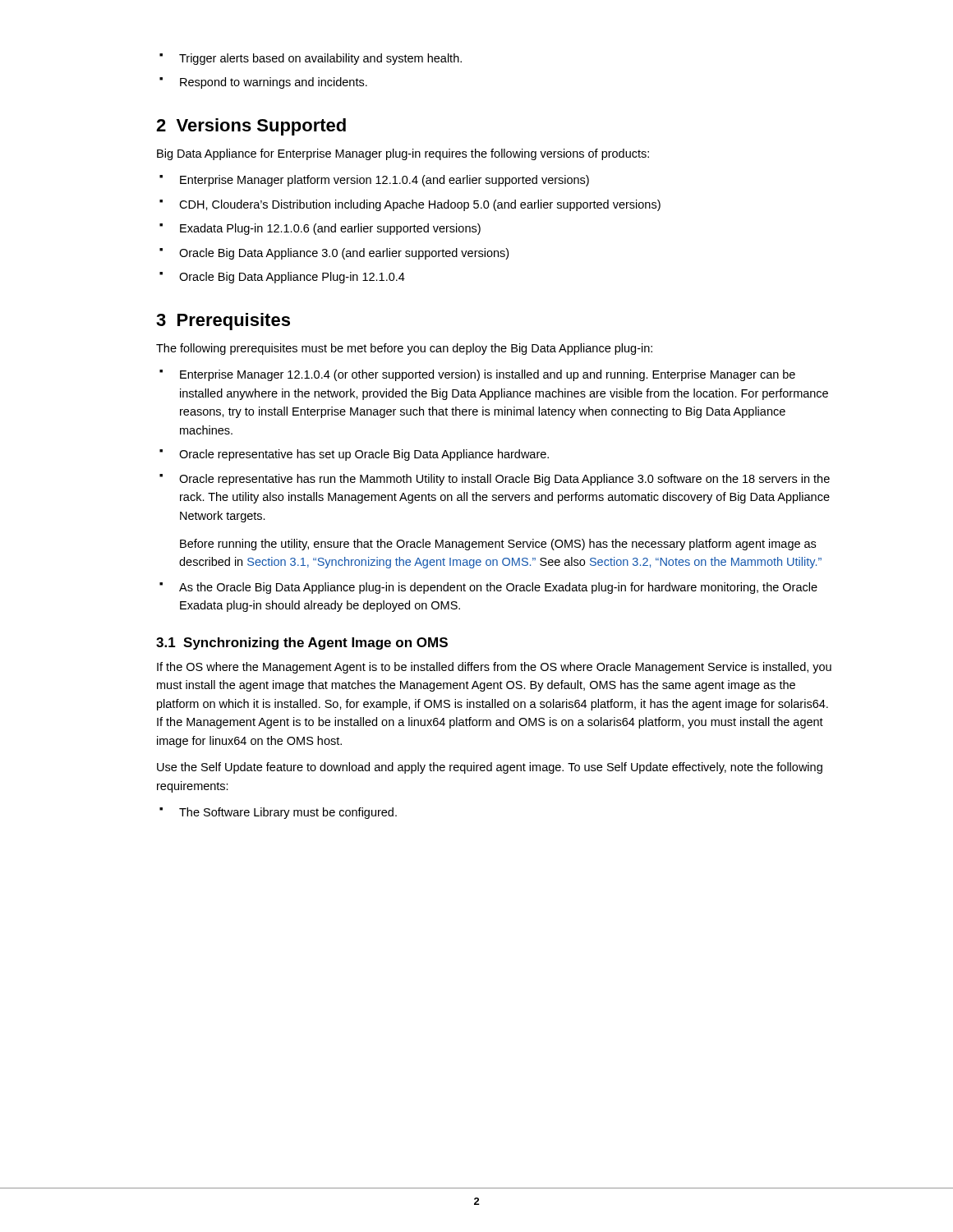The height and width of the screenshot is (1232, 953).
Task: Locate the region starting "The Software Library must"
Action: [278, 813]
